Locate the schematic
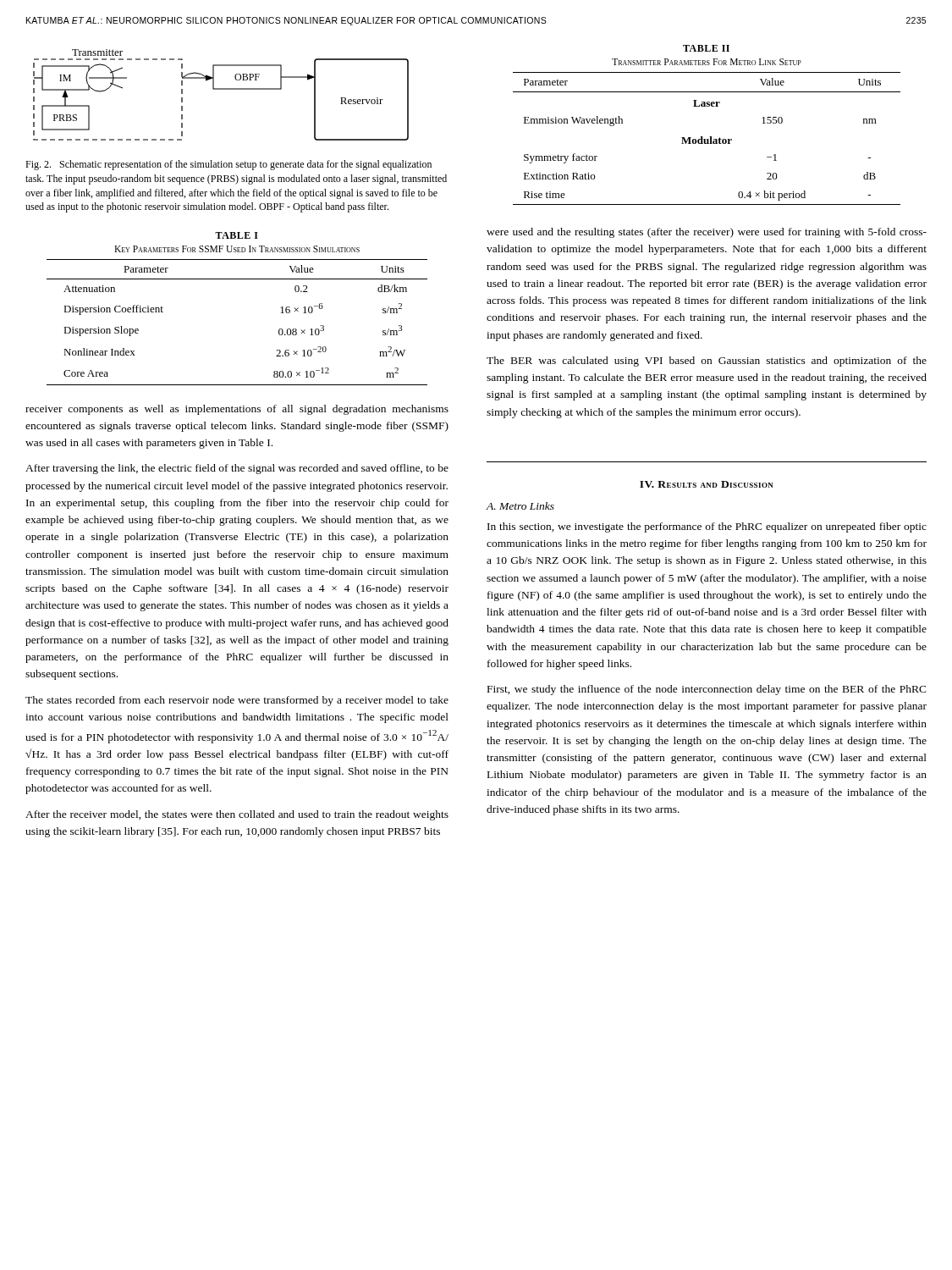 pyautogui.click(x=237, y=128)
